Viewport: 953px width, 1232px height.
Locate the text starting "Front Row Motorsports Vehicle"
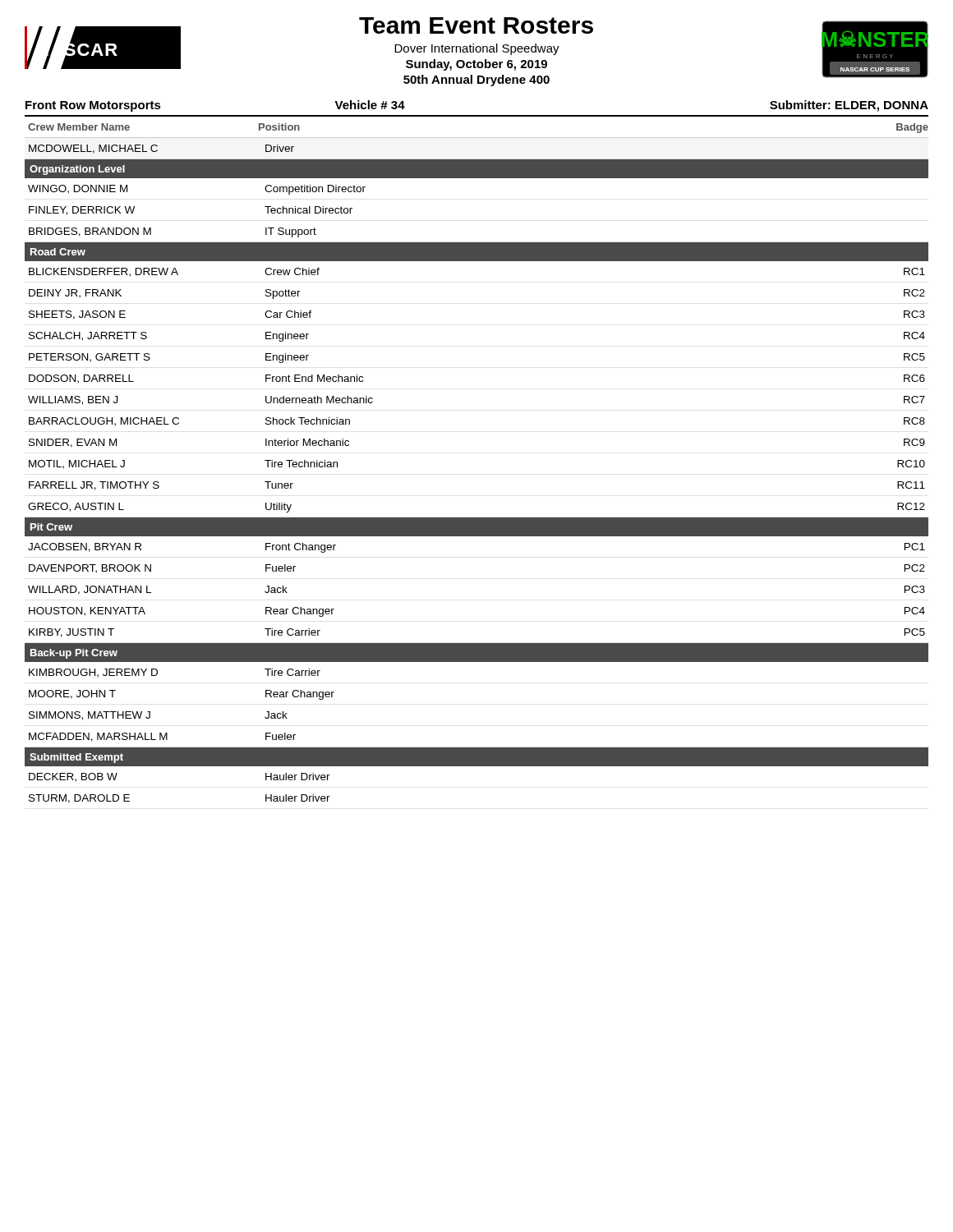(x=476, y=105)
